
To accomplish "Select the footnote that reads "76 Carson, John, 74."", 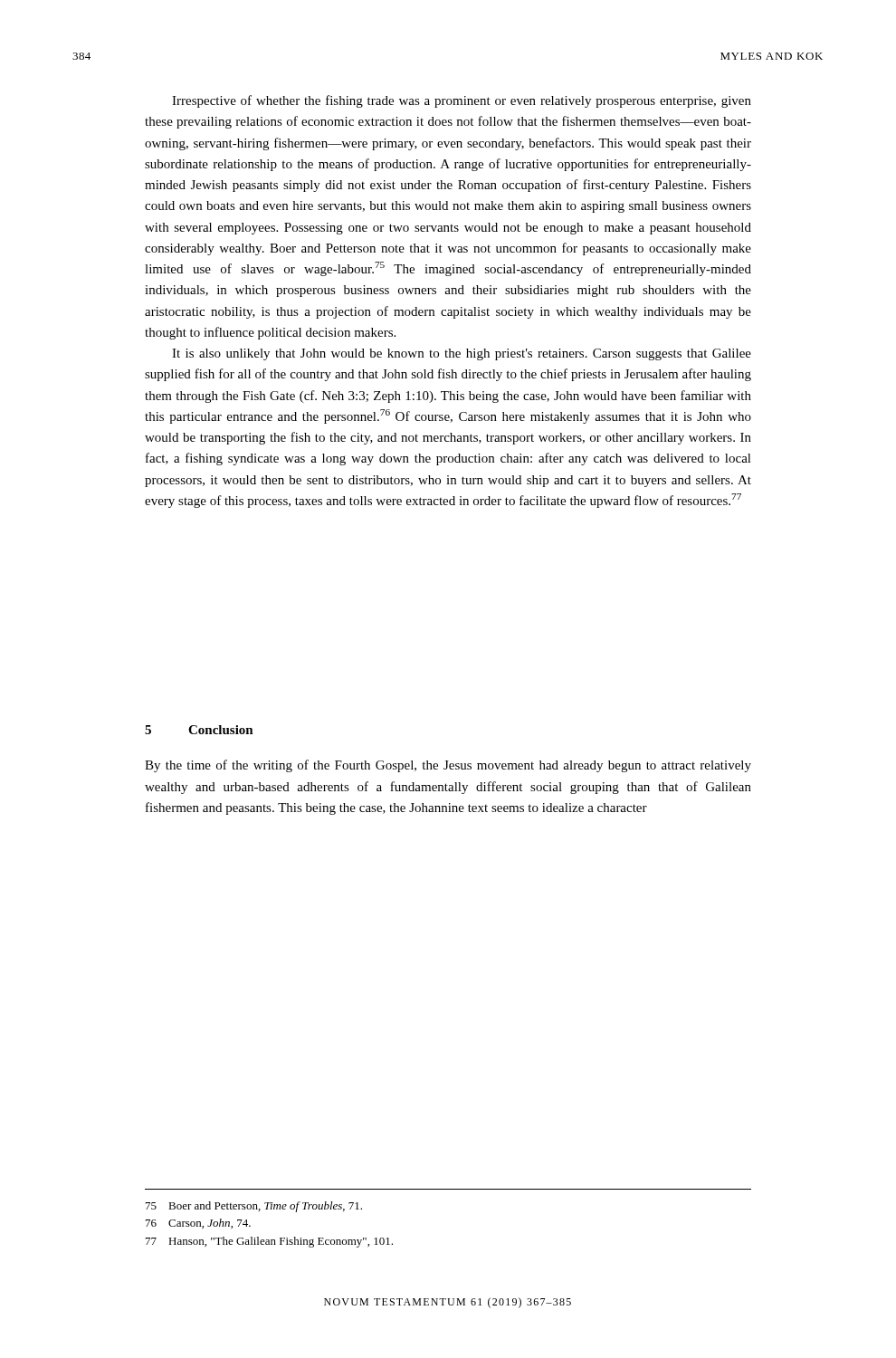I will 198,1223.
